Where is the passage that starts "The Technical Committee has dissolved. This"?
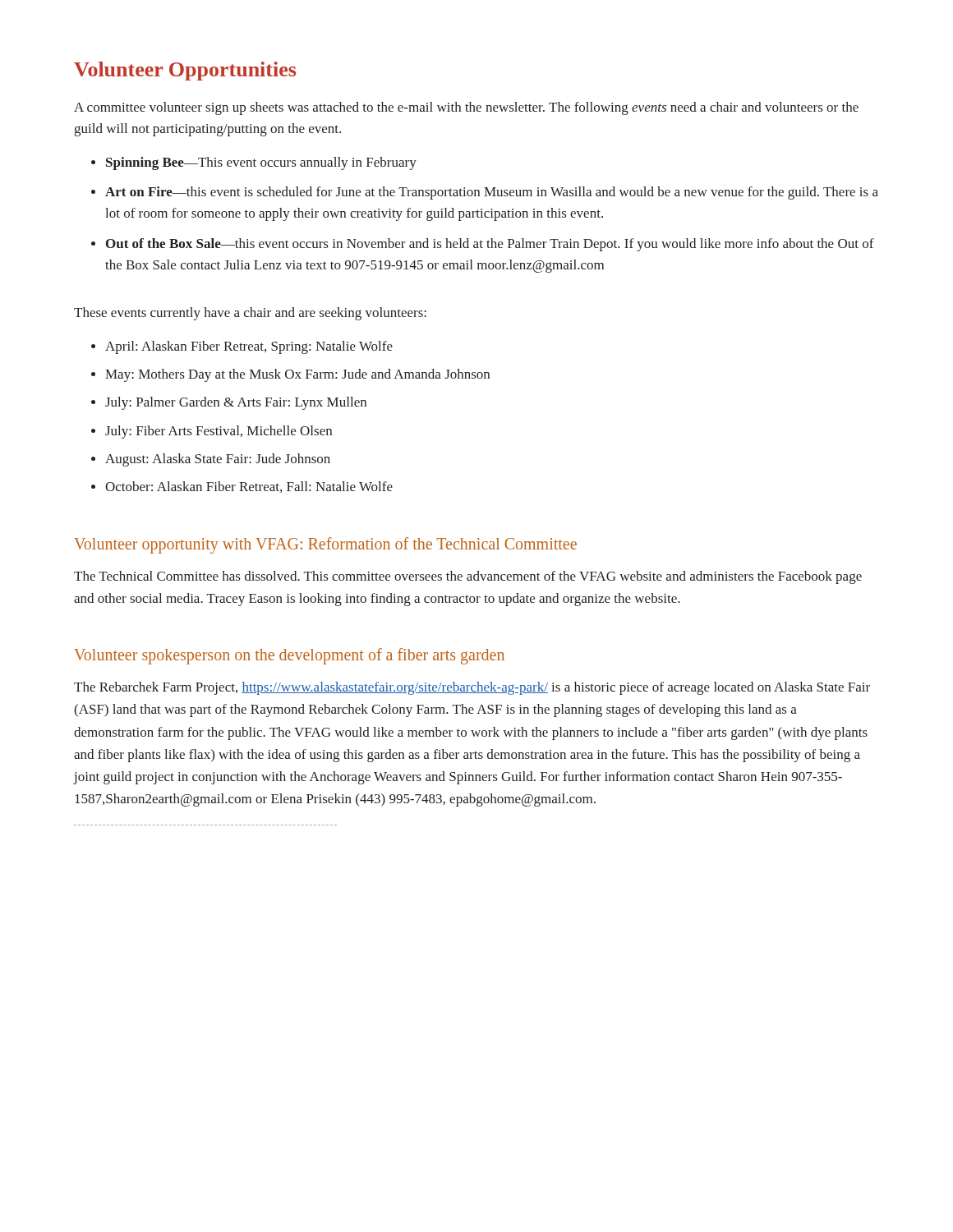Viewport: 953px width, 1232px height. click(x=476, y=587)
